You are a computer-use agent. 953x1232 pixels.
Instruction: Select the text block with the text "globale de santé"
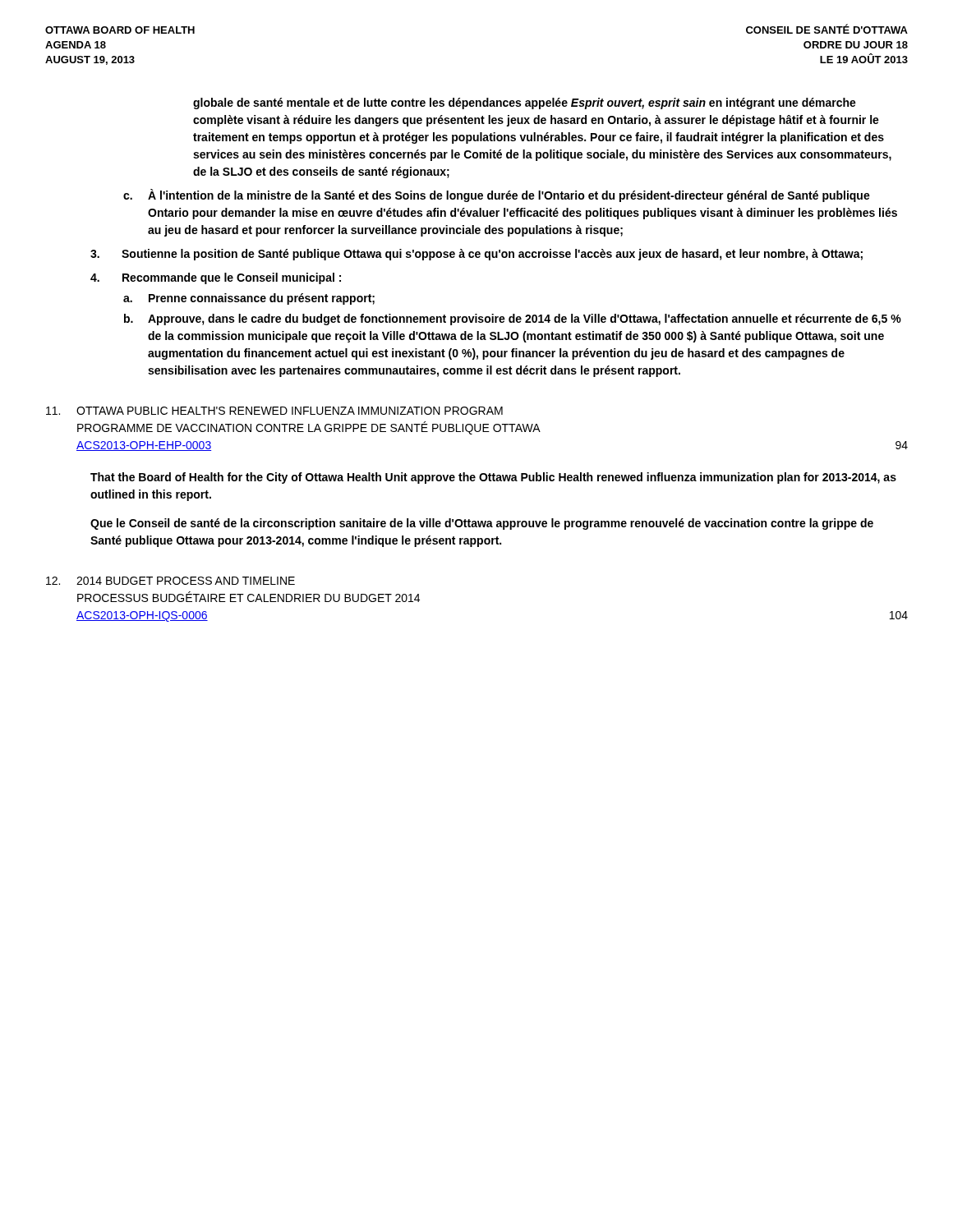click(x=542, y=137)
